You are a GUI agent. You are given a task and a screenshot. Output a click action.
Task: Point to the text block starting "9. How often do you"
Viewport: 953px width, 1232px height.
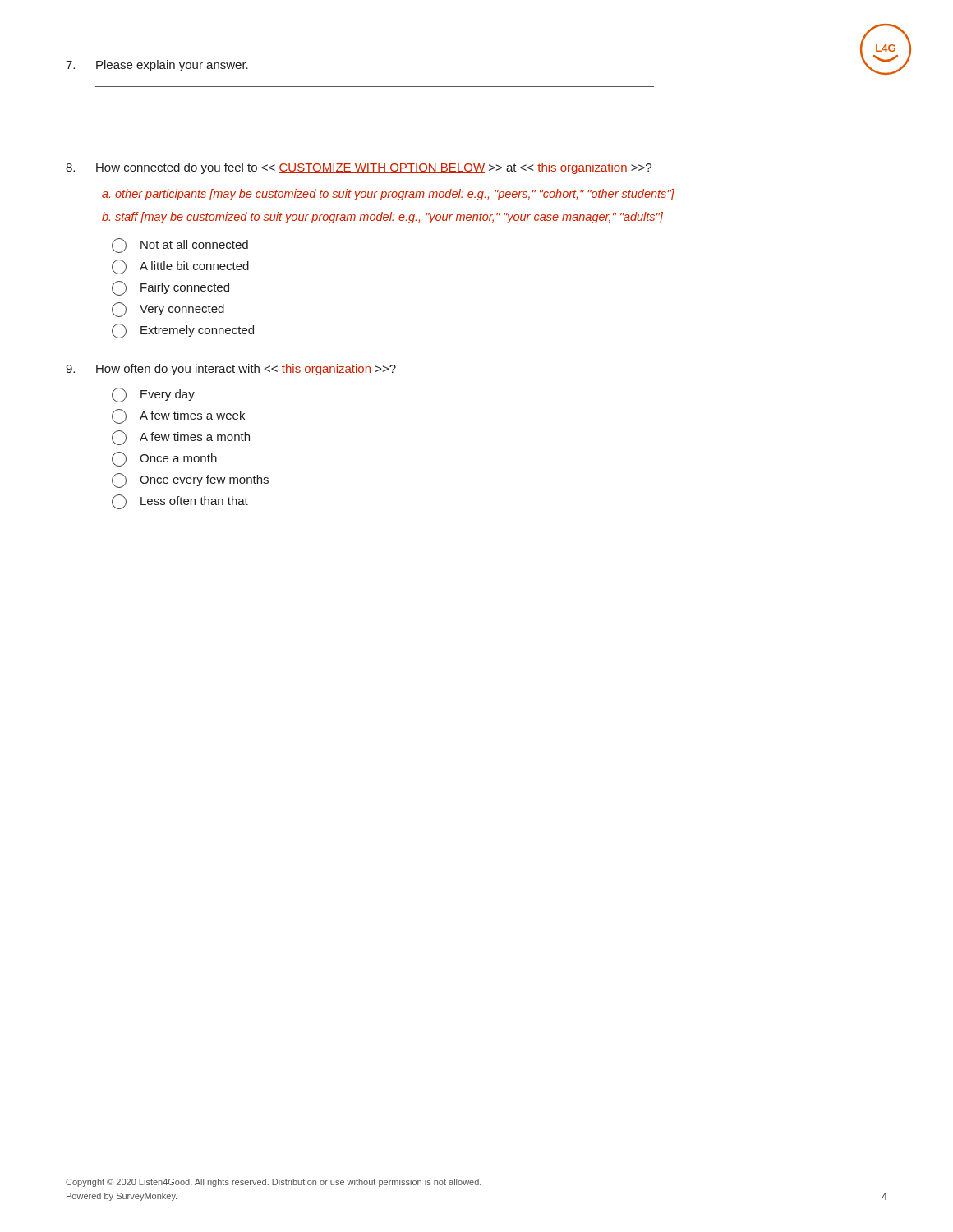[x=231, y=370]
